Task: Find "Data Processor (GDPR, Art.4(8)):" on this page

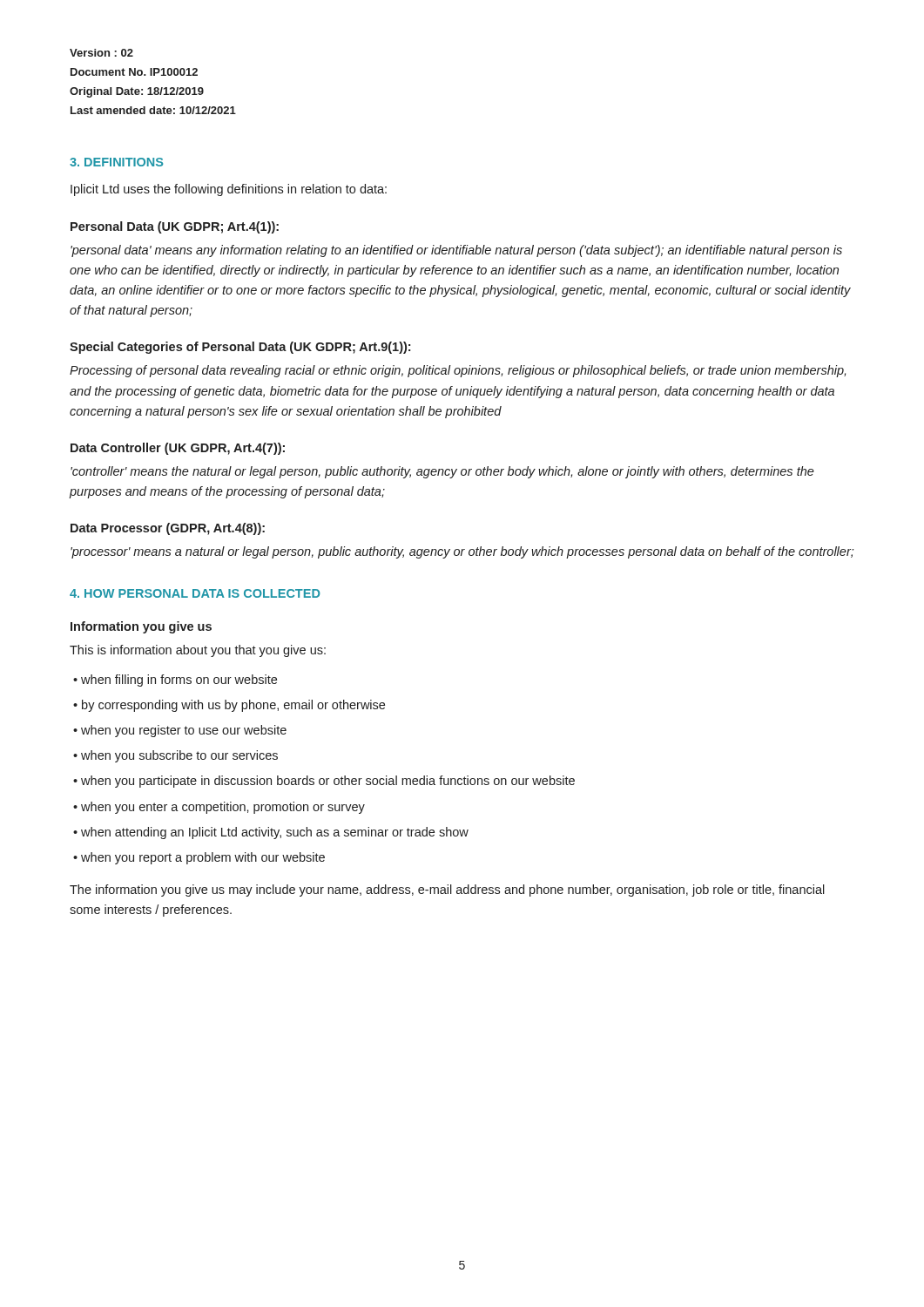Action: click(168, 528)
